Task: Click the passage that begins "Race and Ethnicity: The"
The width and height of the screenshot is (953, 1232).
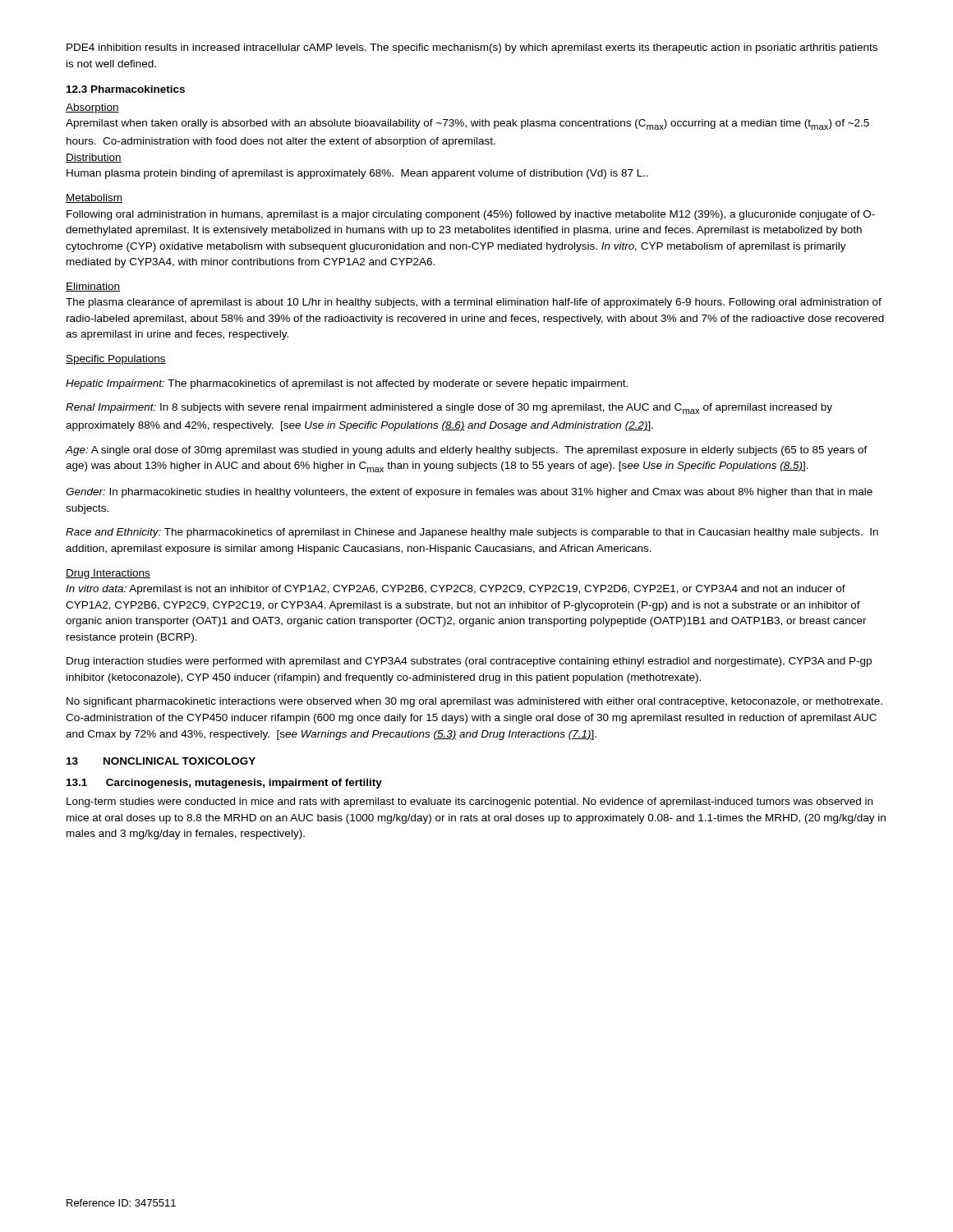Action: pyautogui.click(x=472, y=540)
